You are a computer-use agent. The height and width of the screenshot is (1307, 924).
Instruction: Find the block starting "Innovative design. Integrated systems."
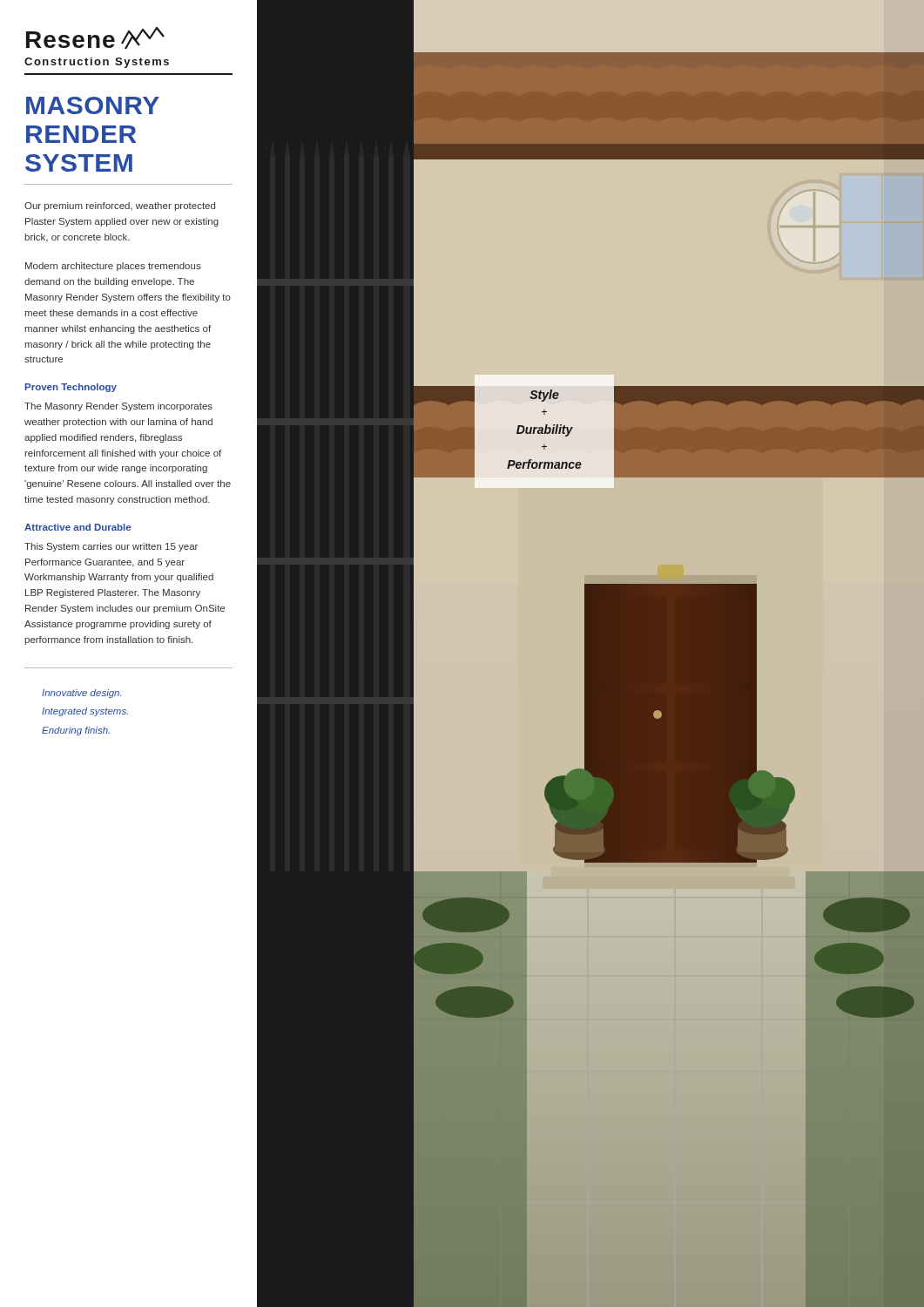pyautogui.click(x=85, y=711)
